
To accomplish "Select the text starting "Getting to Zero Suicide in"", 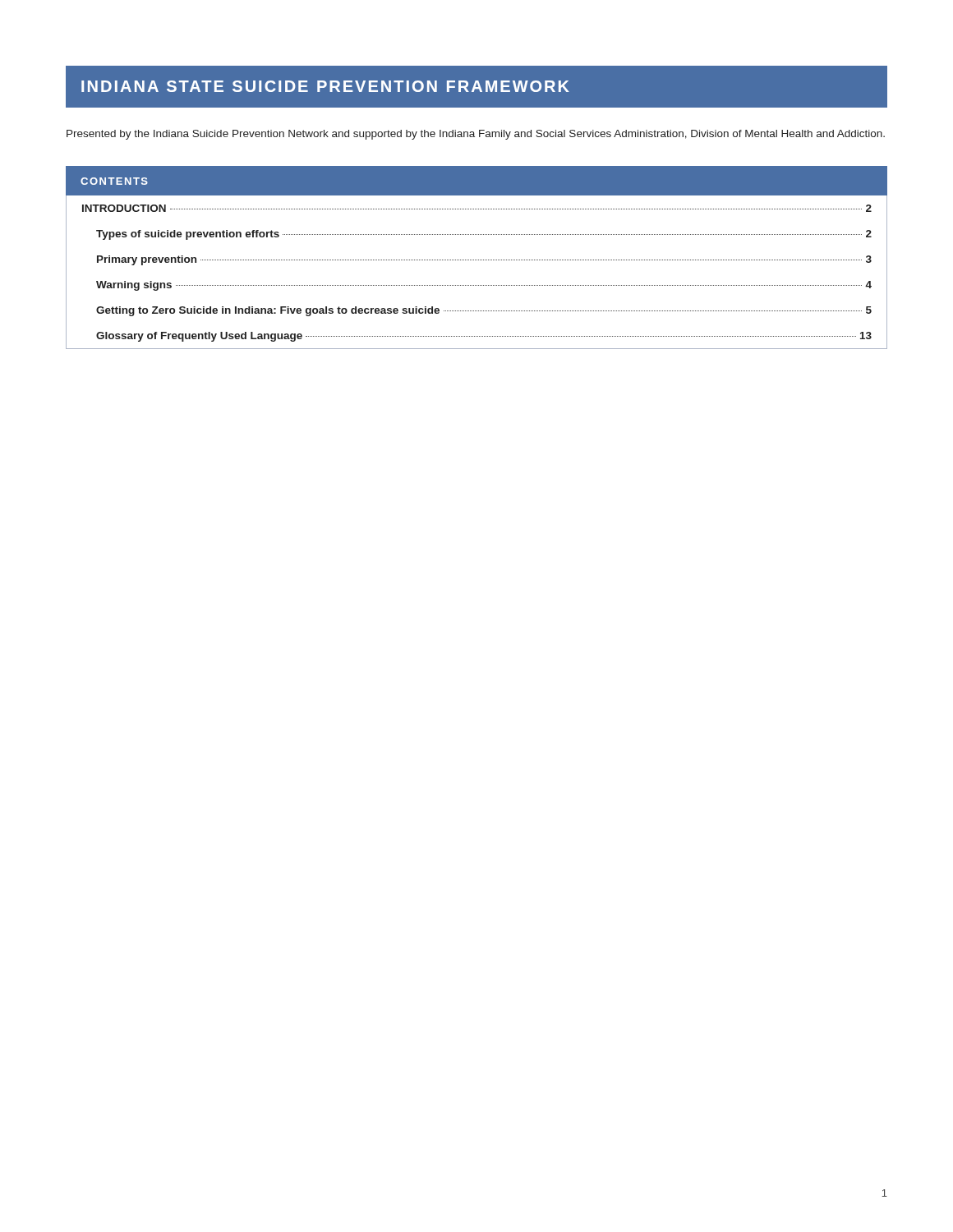I will (x=476, y=310).
